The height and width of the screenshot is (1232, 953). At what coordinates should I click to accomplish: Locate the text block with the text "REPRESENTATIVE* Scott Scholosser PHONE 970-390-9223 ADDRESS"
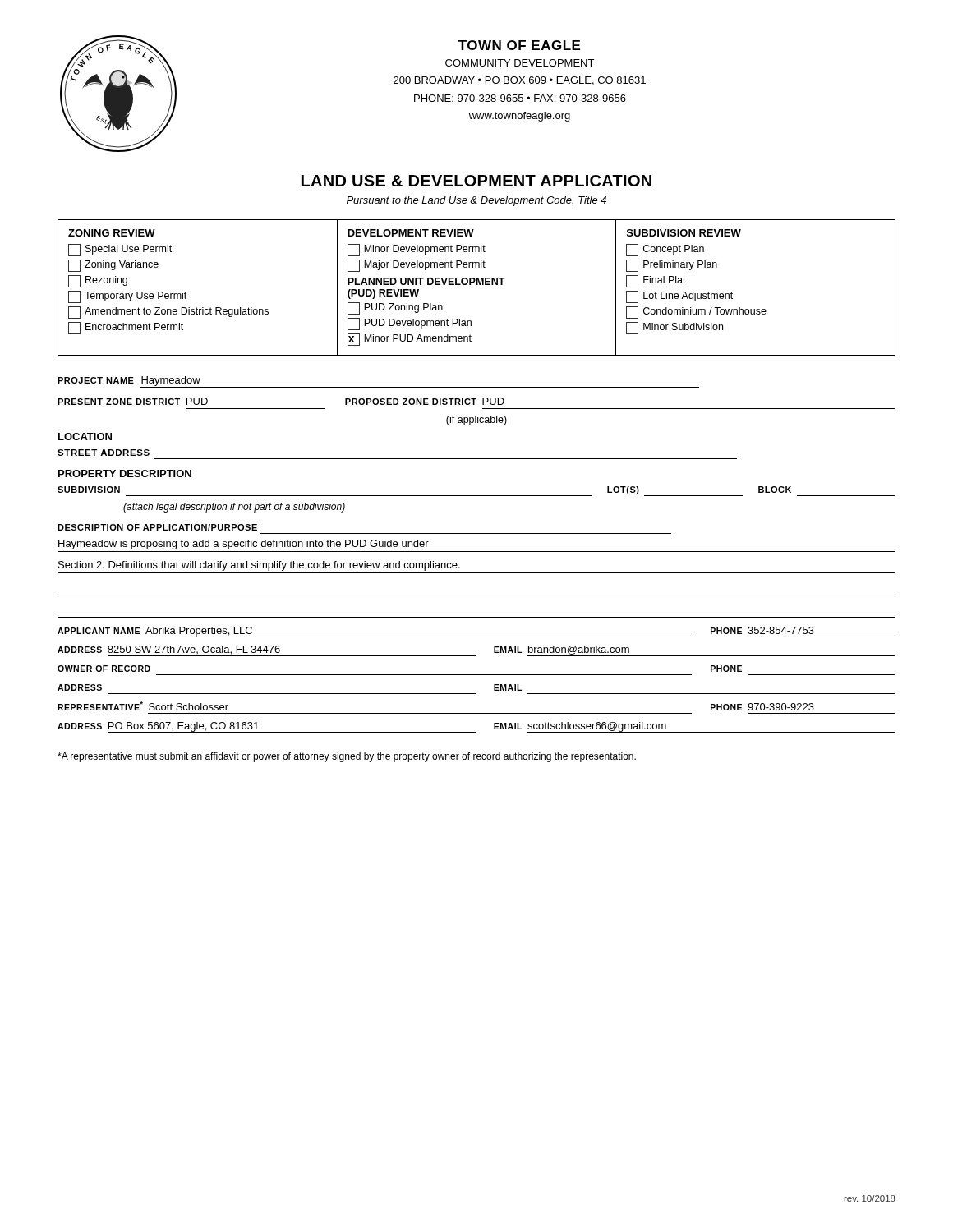coord(476,716)
